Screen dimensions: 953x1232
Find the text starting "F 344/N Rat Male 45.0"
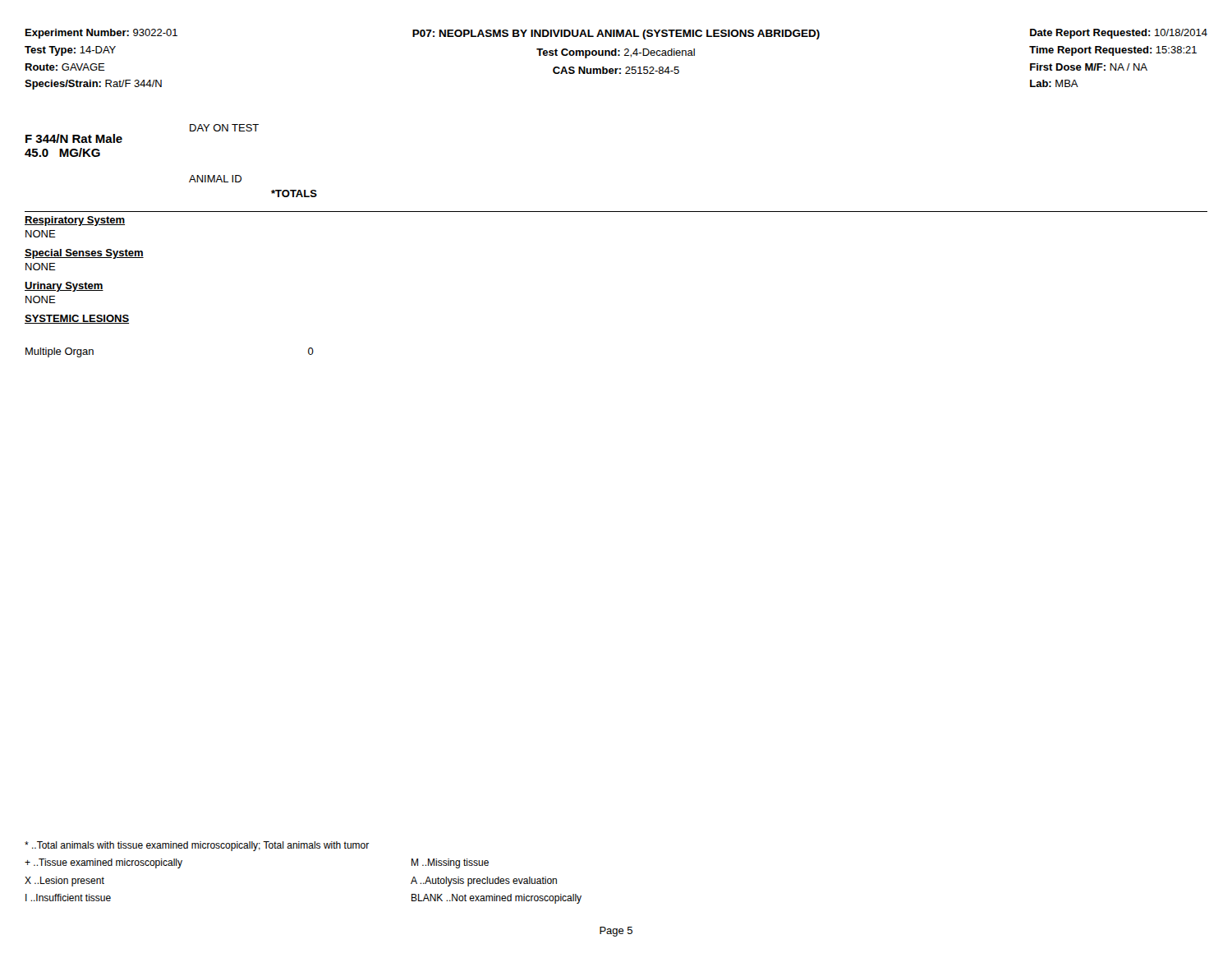click(74, 145)
